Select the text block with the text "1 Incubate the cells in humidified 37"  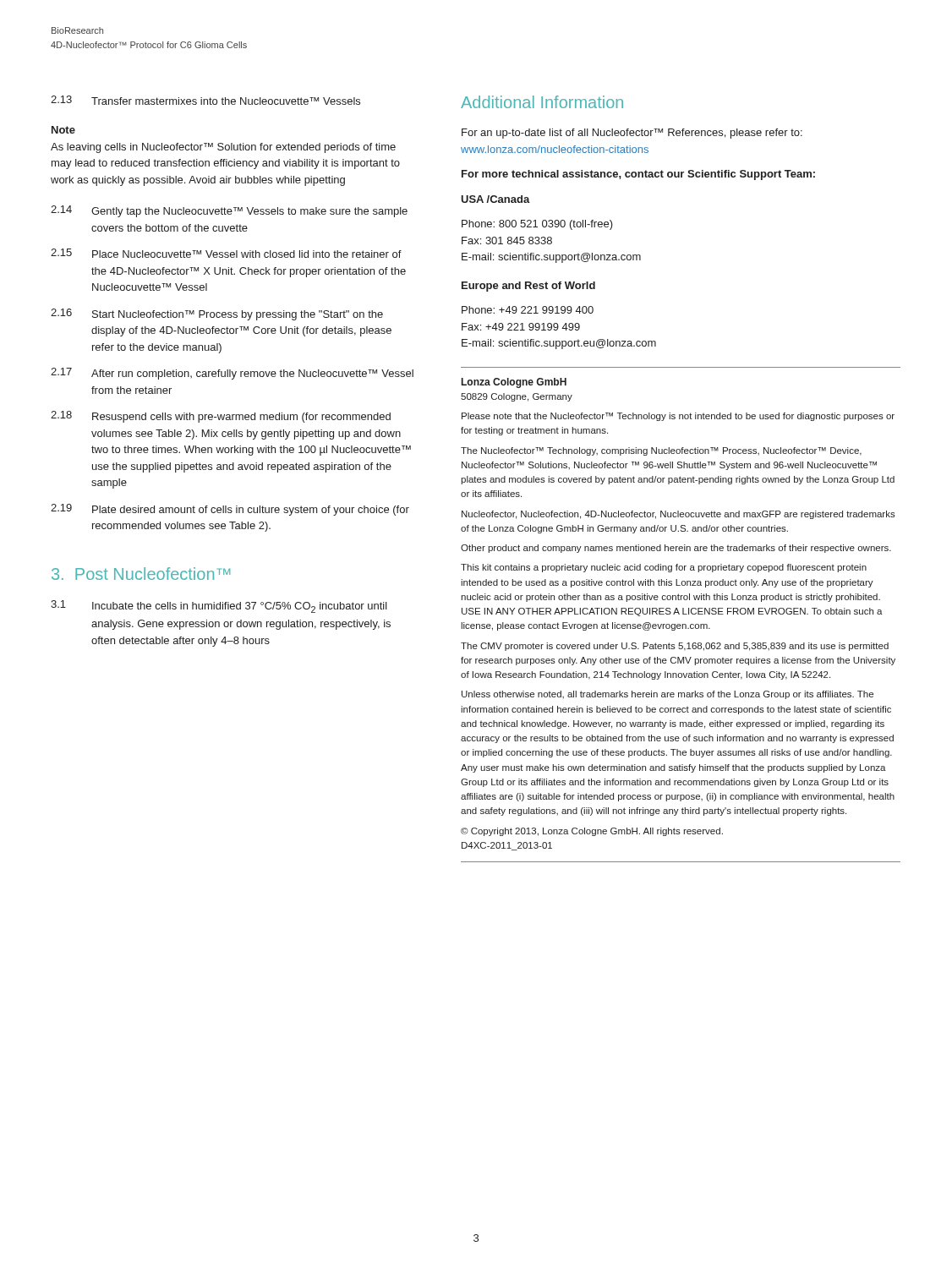click(233, 623)
